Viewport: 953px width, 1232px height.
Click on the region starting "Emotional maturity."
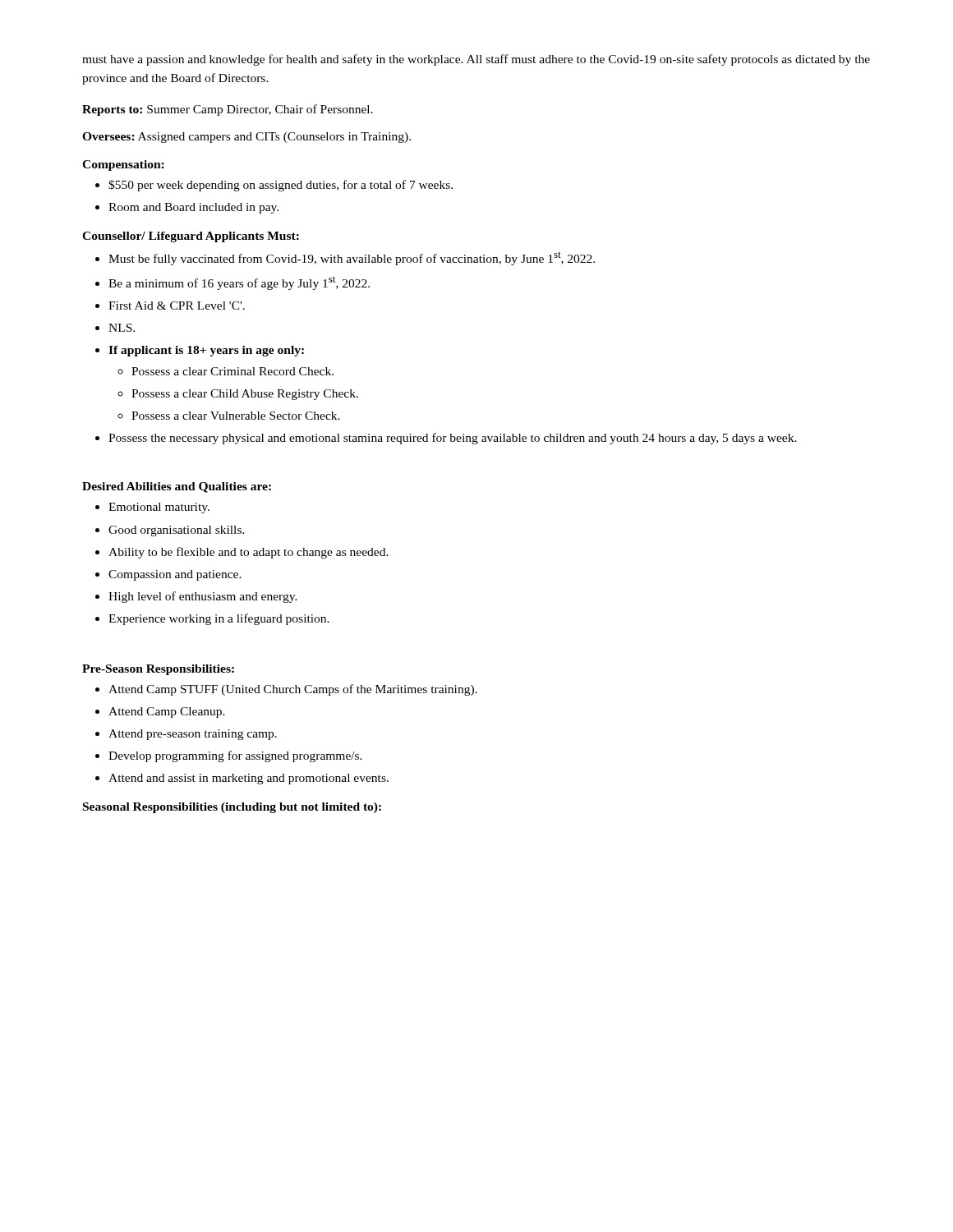(159, 508)
